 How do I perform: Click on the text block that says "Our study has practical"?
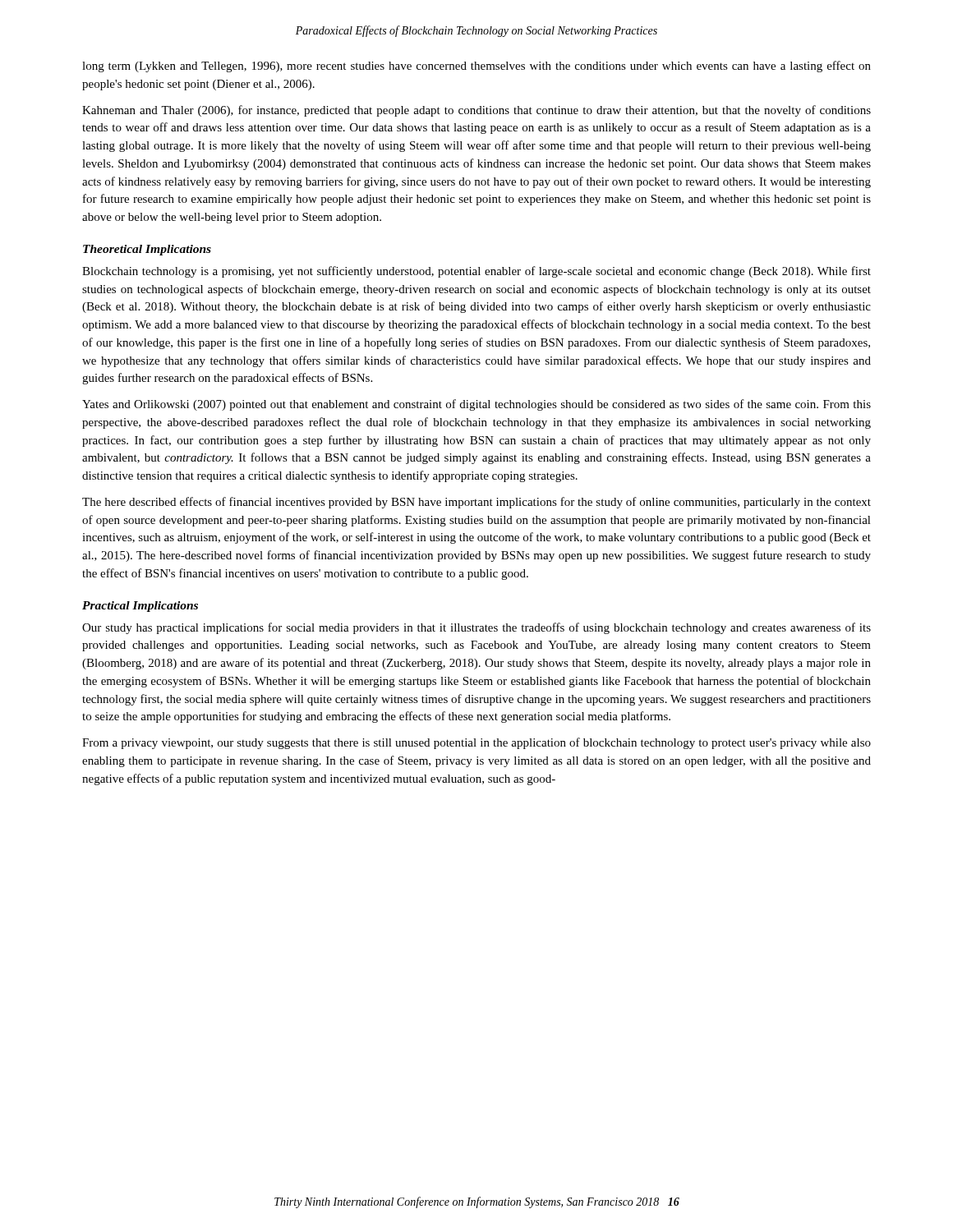point(476,672)
